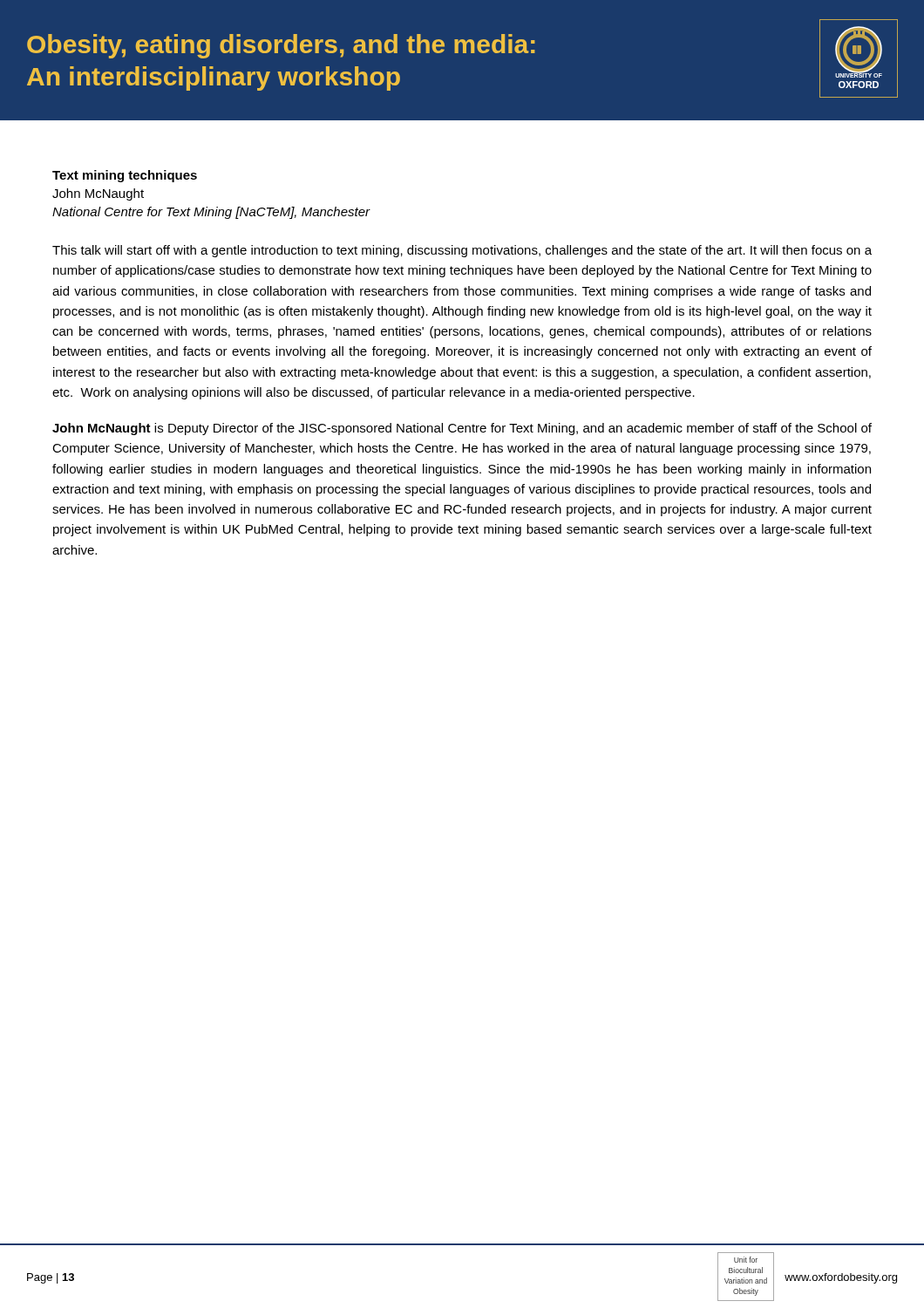Locate the block of text that opens with "This talk will start off with a"
Viewport: 924px width, 1308px height.
462,321
